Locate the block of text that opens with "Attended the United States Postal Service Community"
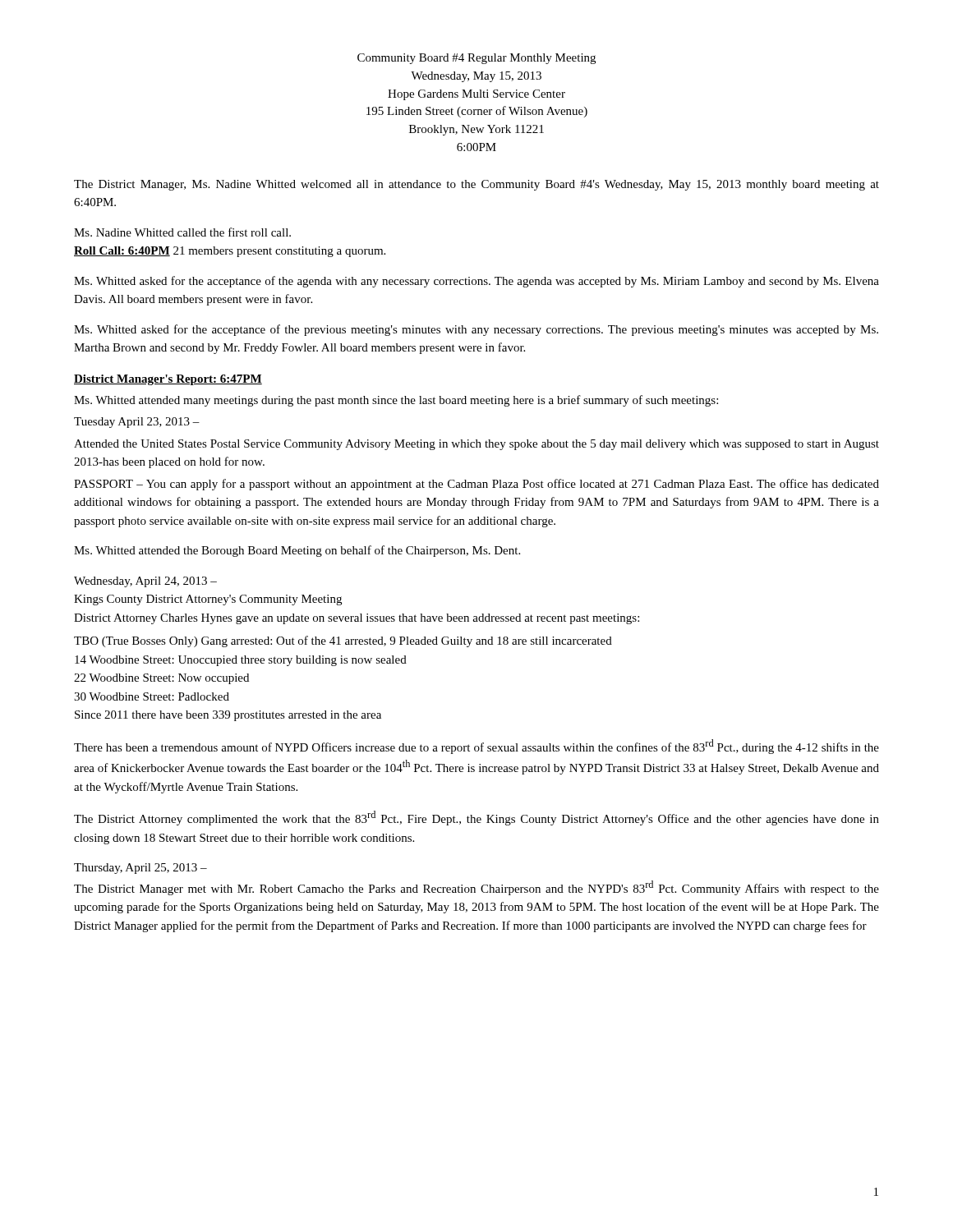953x1232 pixels. pos(476,452)
